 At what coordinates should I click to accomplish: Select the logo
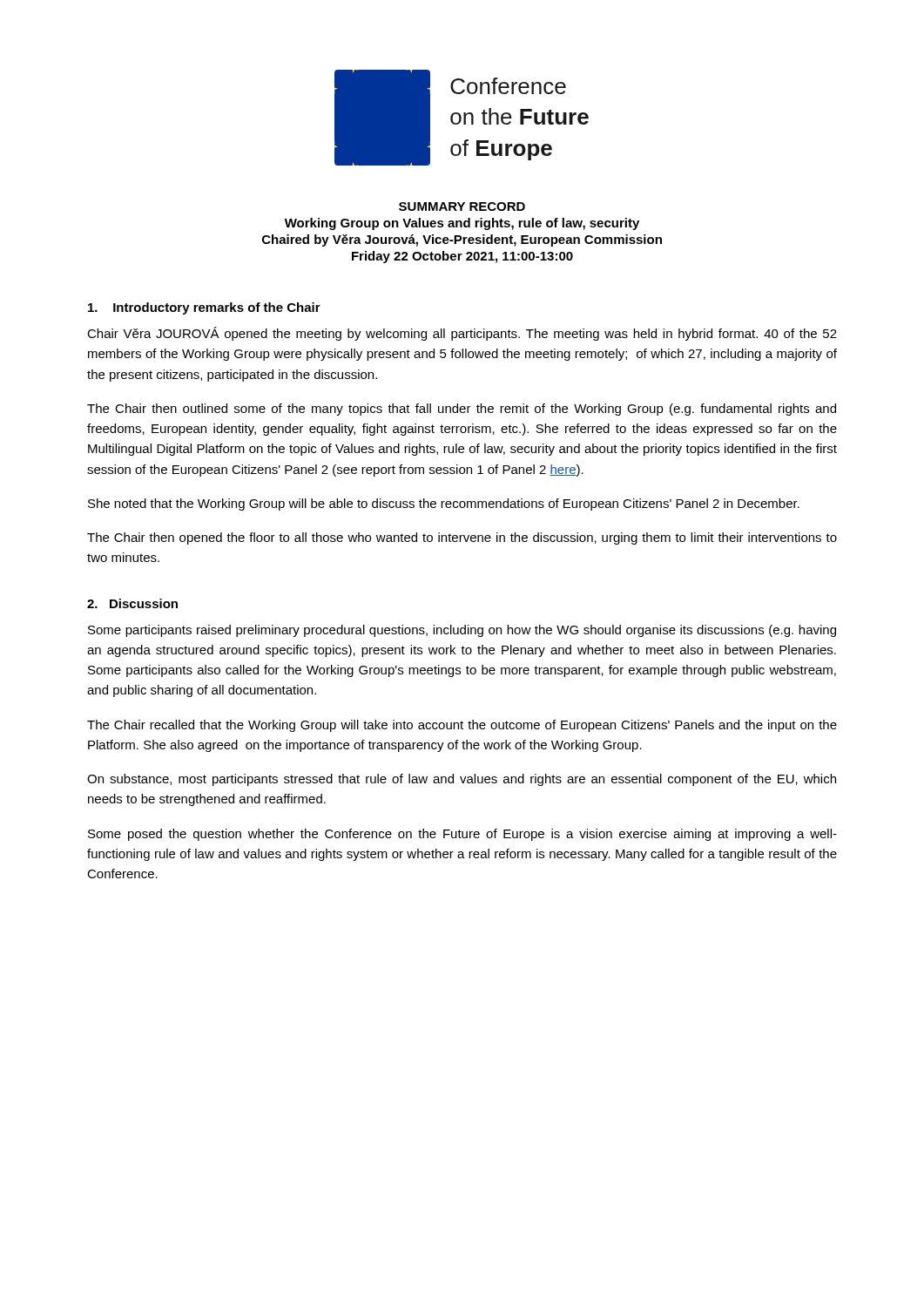tap(462, 118)
